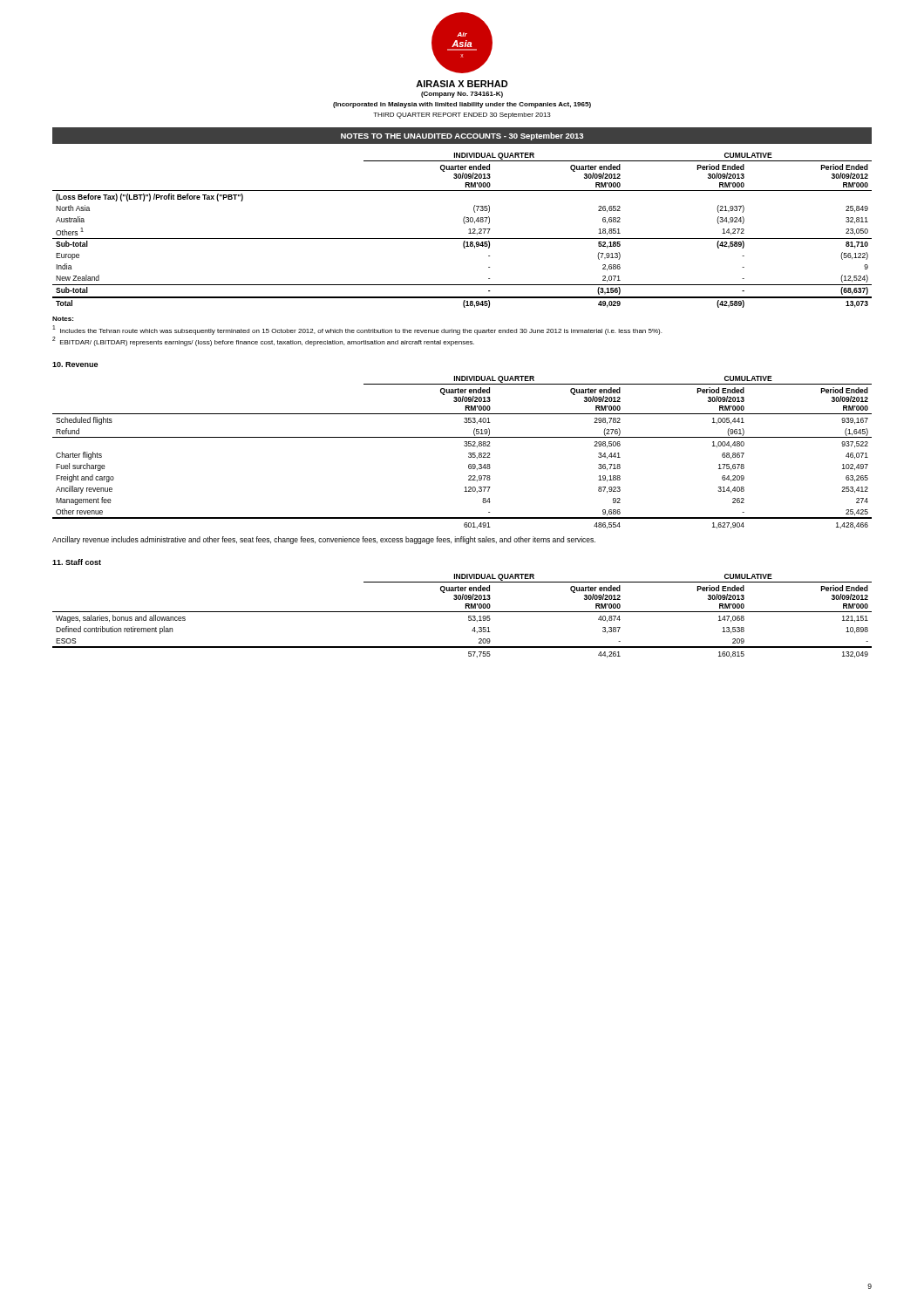Click on the block starting "2 EBITDAR/ (LBITDAR) represents earnings/ (loss) before finance"
The image size is (924, 1308).
(264, 341)
